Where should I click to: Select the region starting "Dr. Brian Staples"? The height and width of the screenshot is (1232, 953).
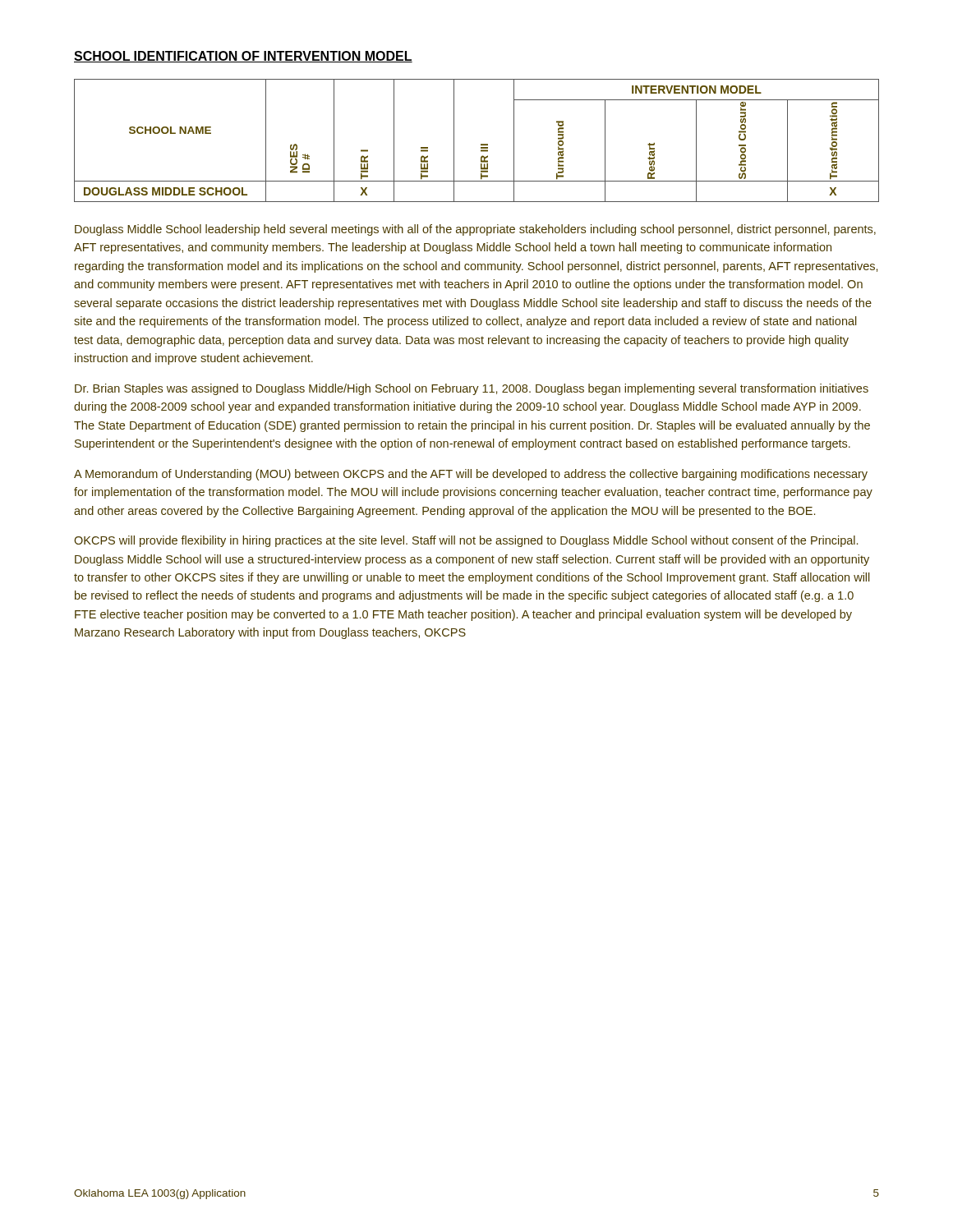pos(472,416)
